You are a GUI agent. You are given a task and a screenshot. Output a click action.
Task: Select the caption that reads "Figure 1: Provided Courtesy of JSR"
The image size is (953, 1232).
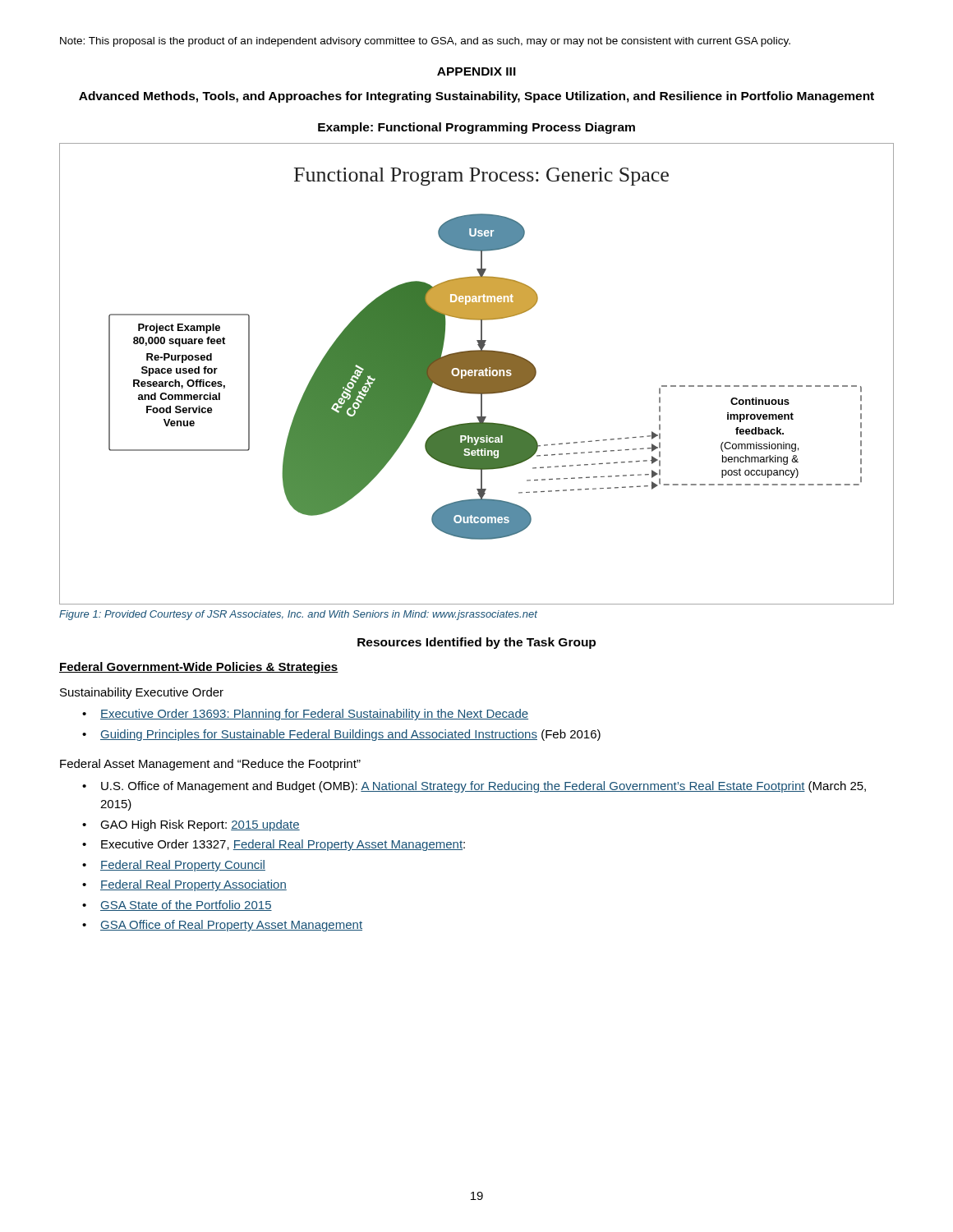[x=298, y=614]
